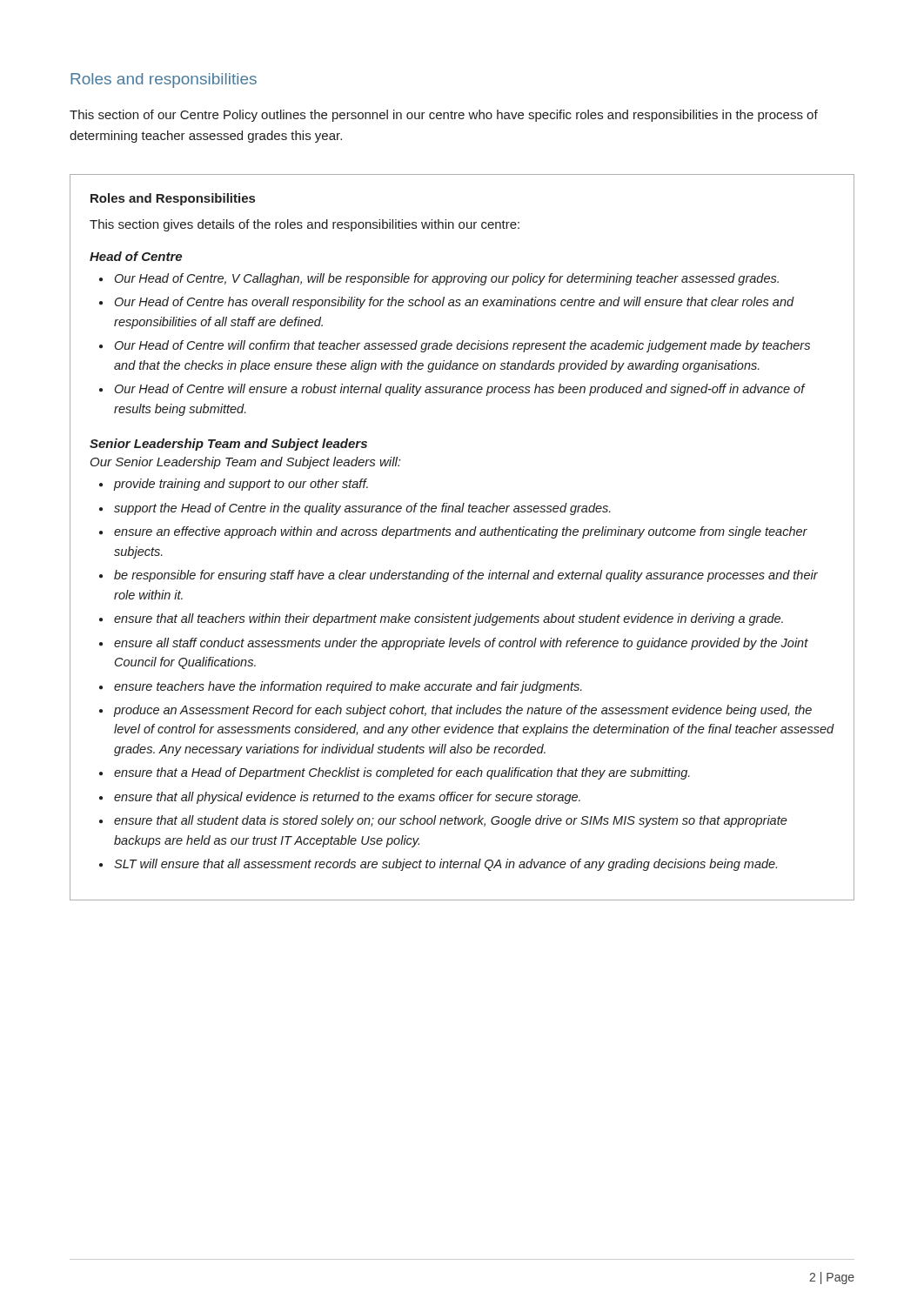Click on the text starting "Our Head of Centre, V Callaghan, will"

447,279
